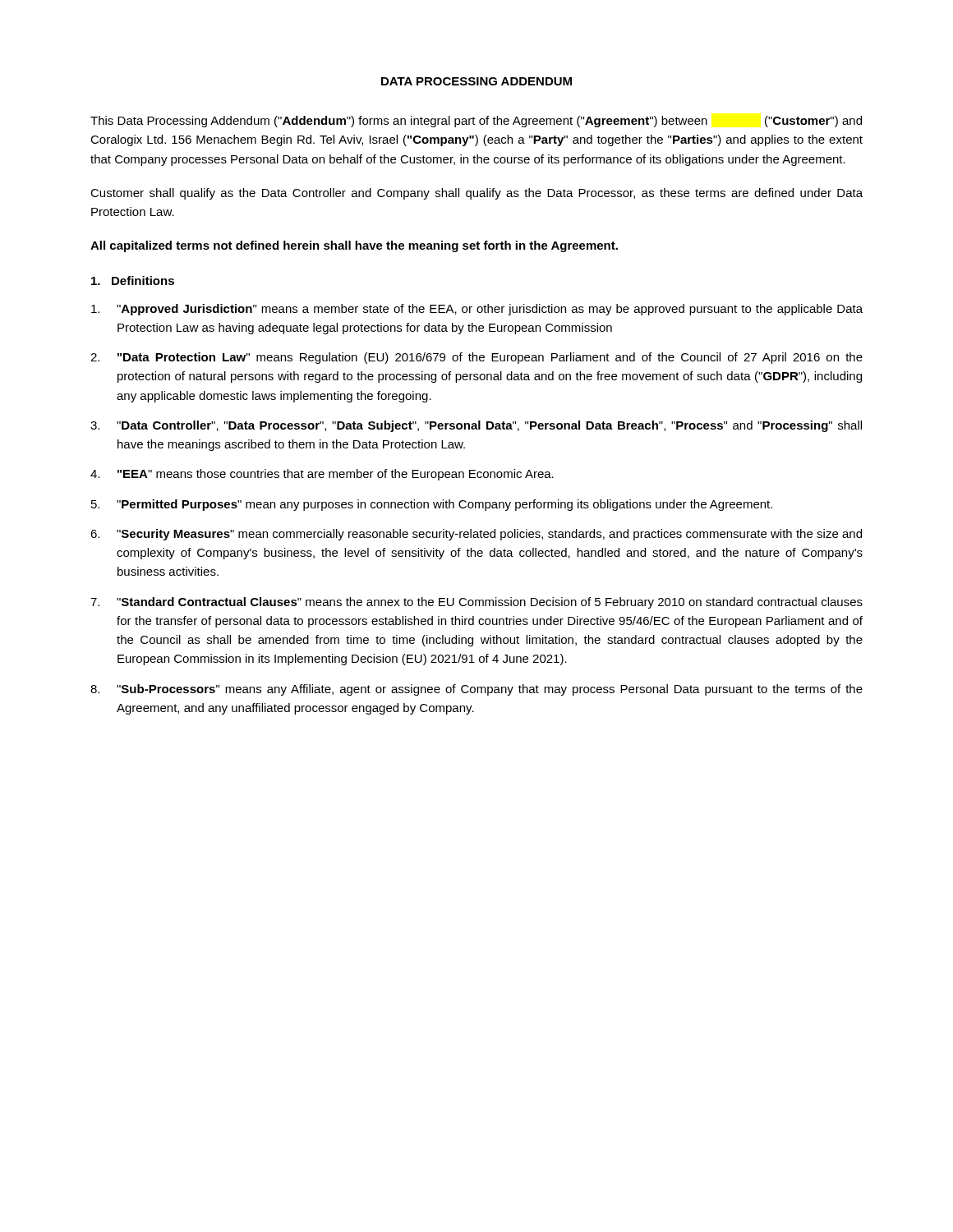Point to the block beginning "Customer shall qualify as the Data Controller and"
The image size is (953, 1232).
tap(476, 202)
